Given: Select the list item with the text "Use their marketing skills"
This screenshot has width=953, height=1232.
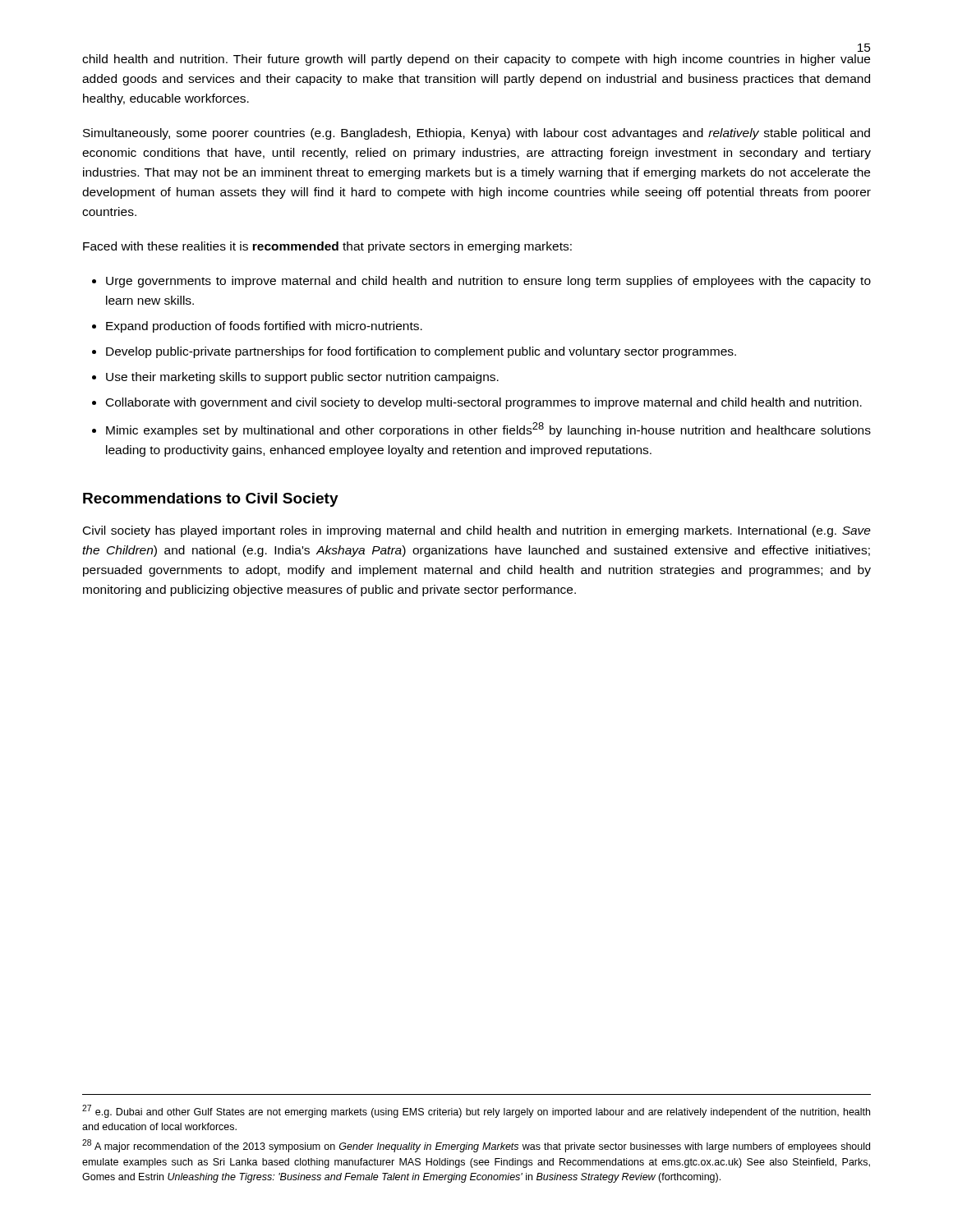Looking at the screenshot, I should 302,377.
